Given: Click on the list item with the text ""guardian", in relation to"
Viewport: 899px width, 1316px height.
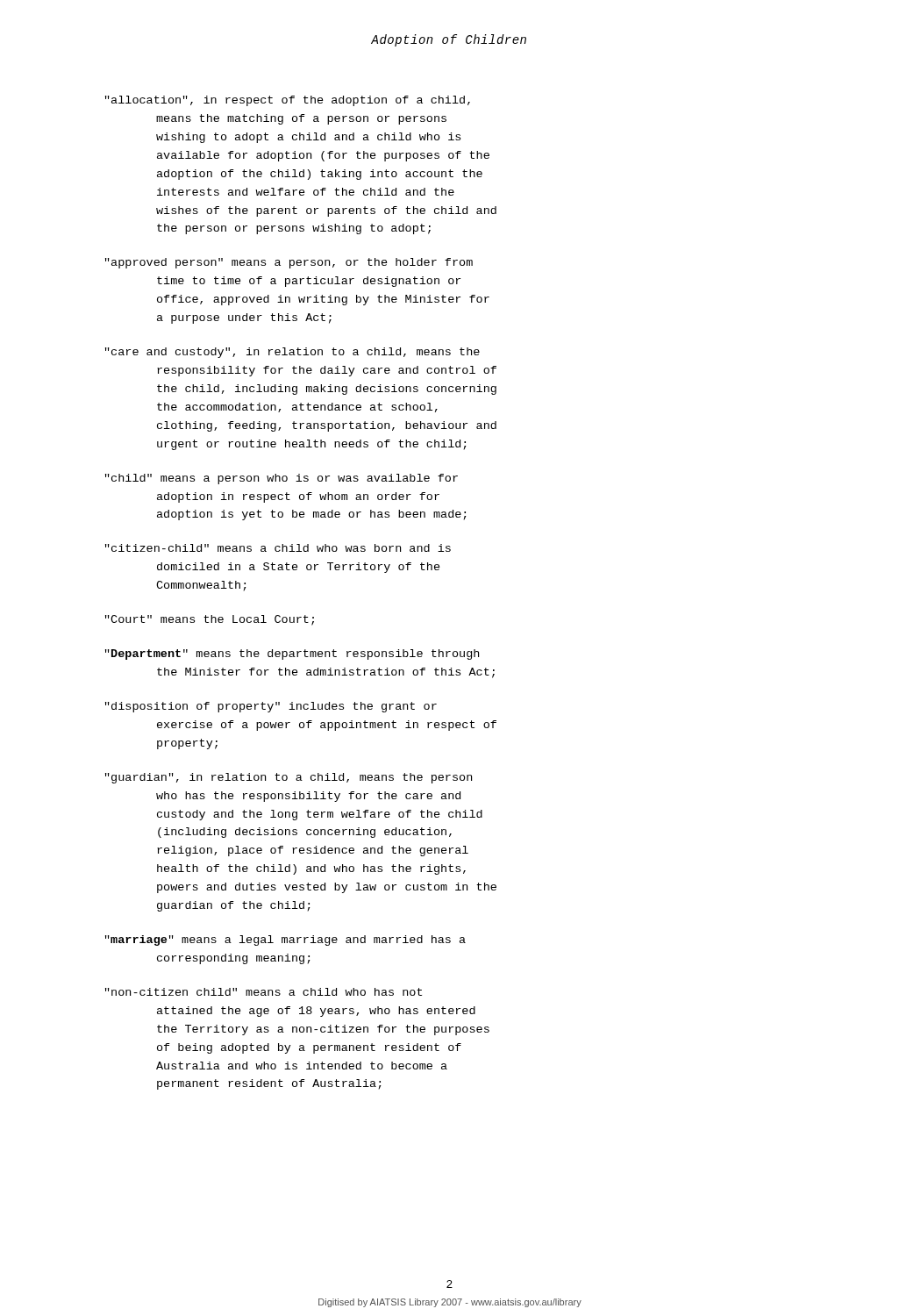Looking at the screenshot, I should tap(467, 843).
